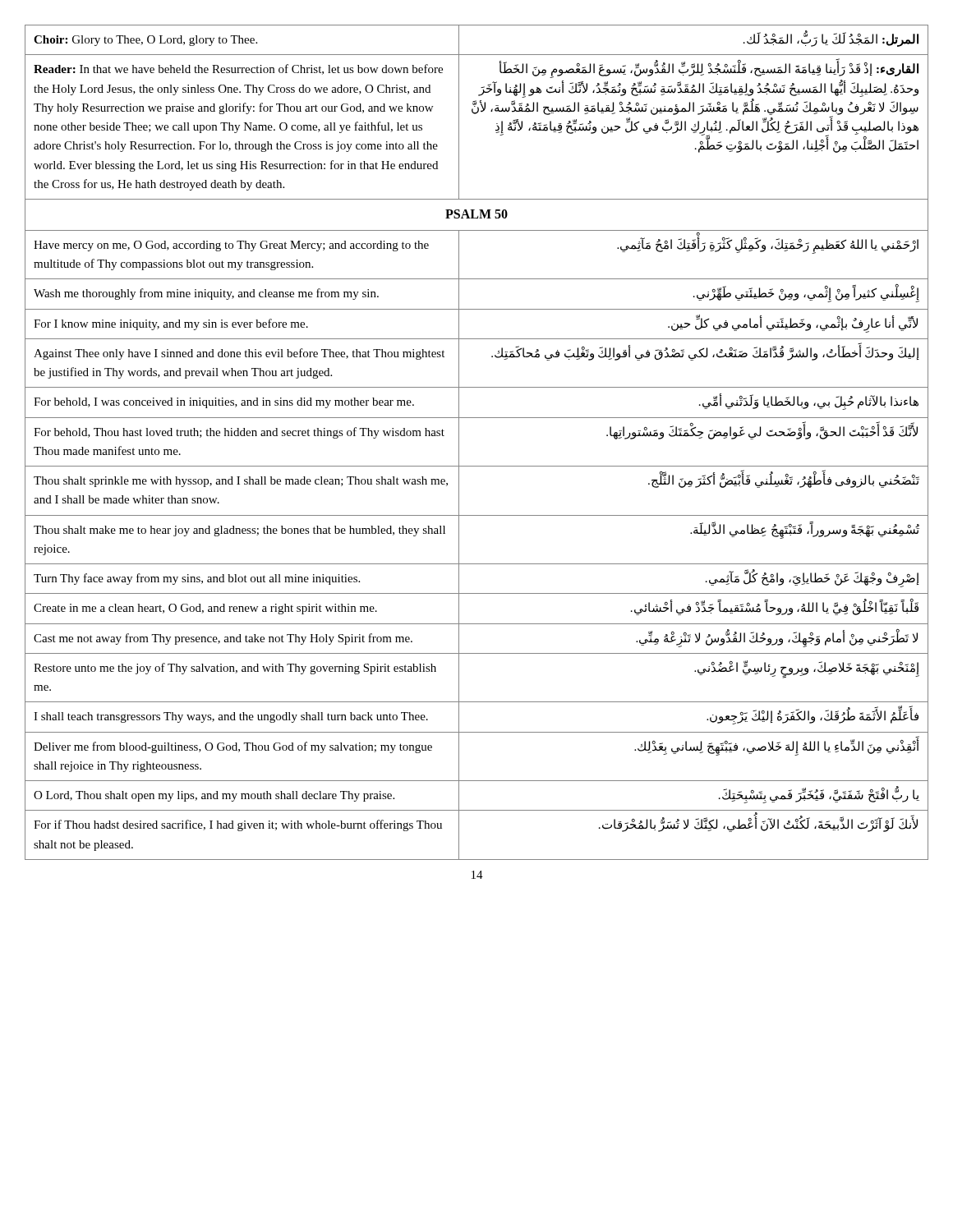Locate the passage starting "Have mercy on"
This screenshot has width=953, height=1232.
pyautogui.click(x=231, y=254)
